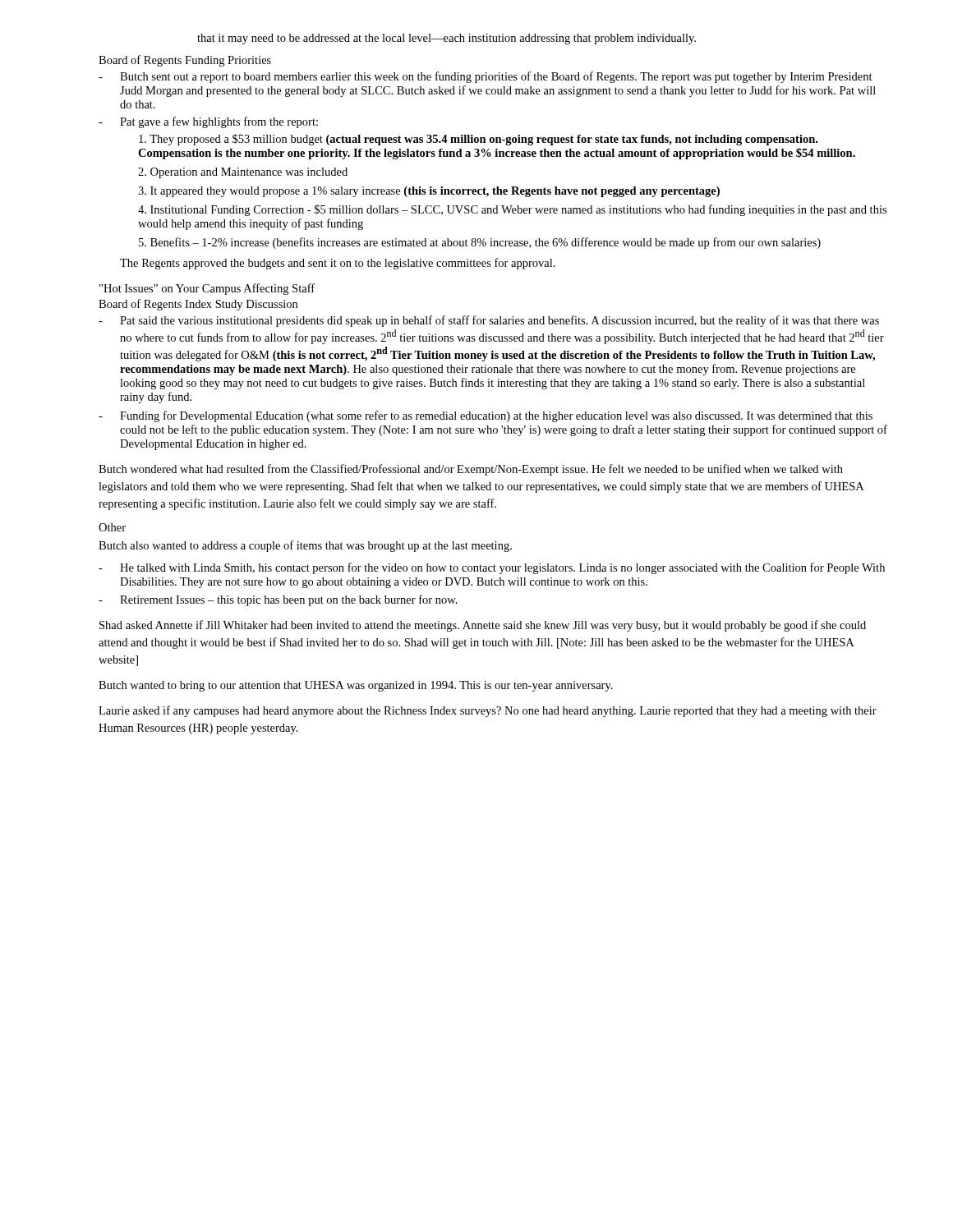Navigate to the region starting "Board of Regents Index Study Discussion"
Image resolution: width=953 pixels, height=1232 pixels.
click(x=198, y=304)
